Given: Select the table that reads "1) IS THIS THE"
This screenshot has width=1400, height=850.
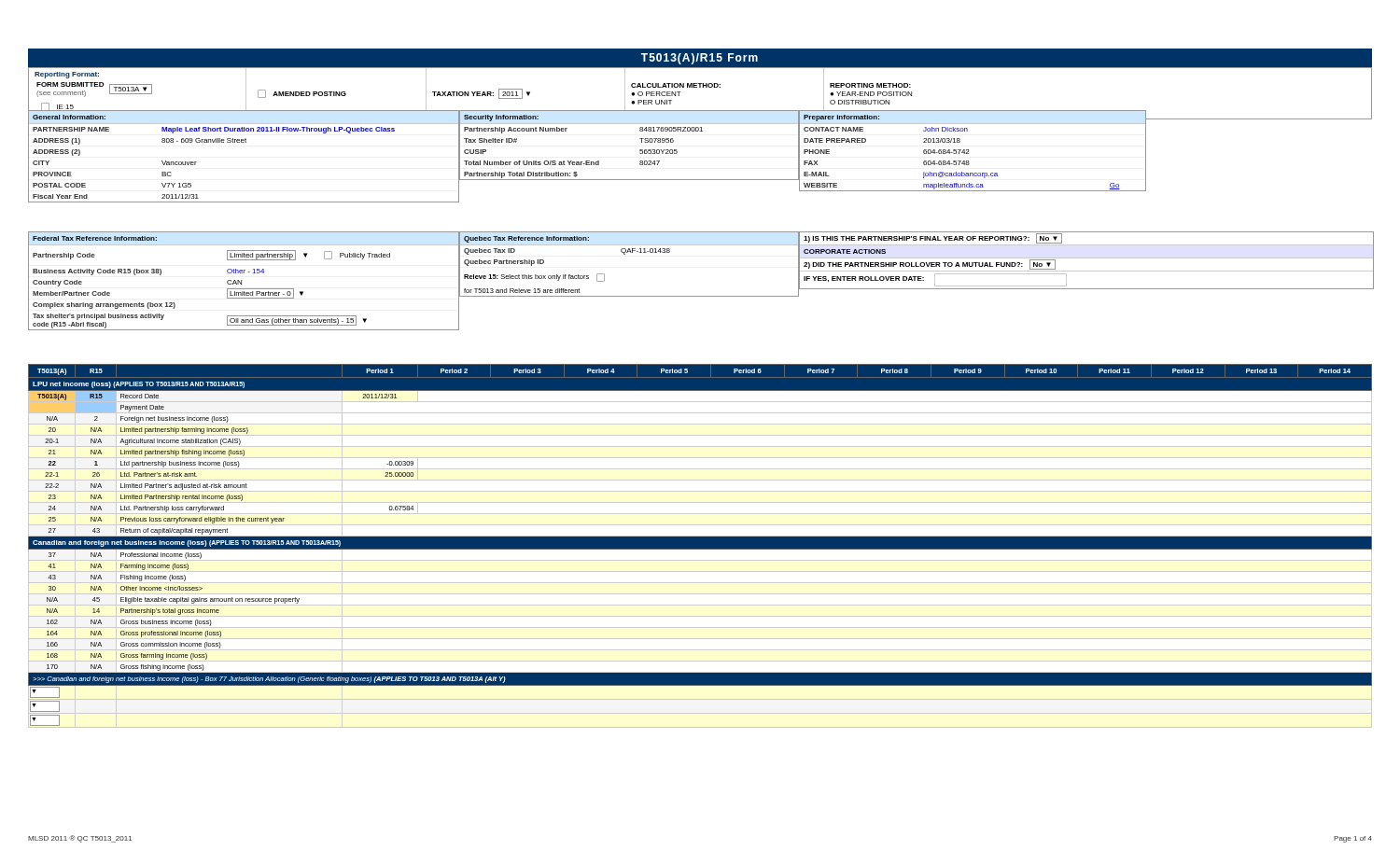Looking at the screenshot, I should pos(1086,260).
